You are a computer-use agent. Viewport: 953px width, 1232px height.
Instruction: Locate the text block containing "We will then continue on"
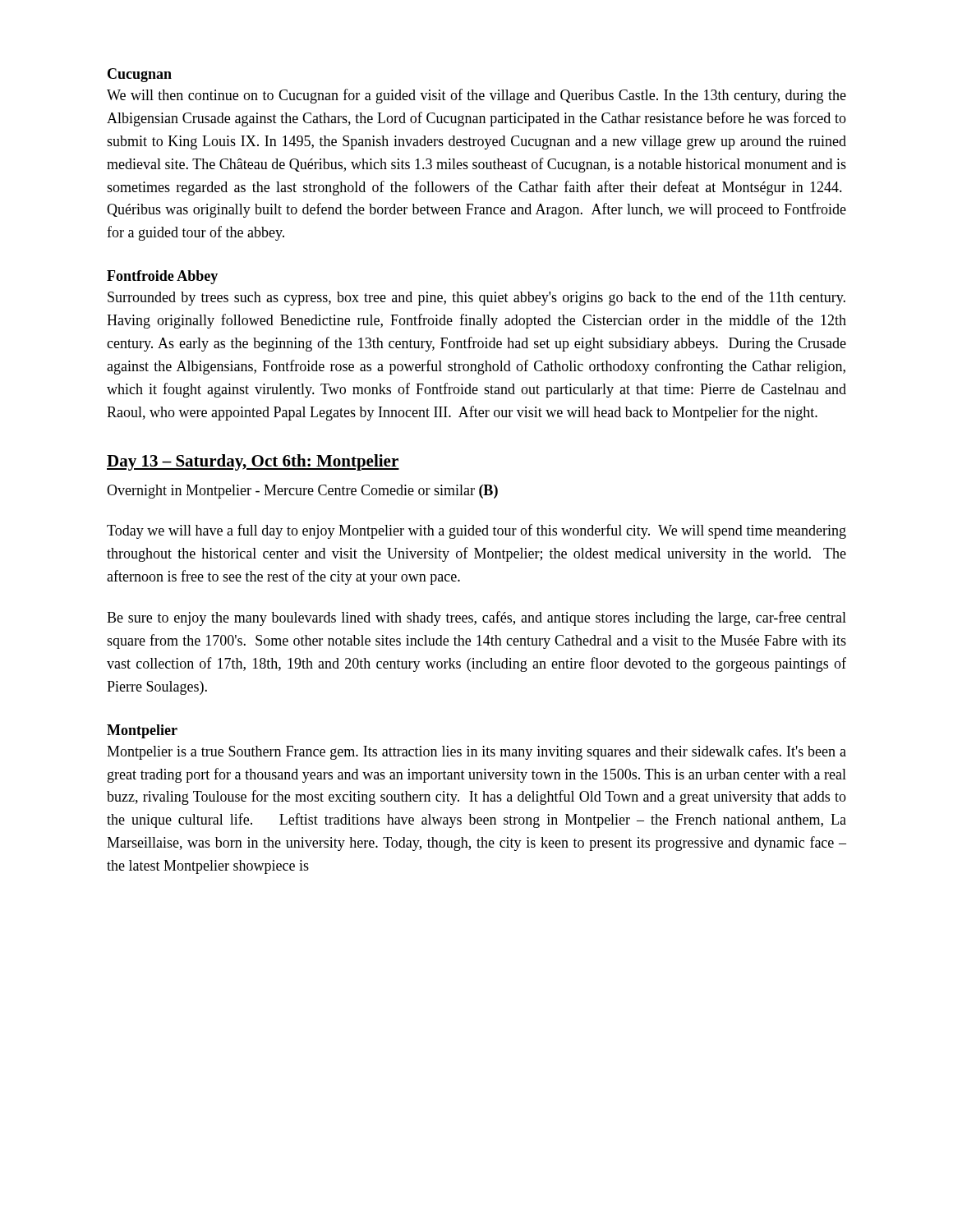click(476, 164)
